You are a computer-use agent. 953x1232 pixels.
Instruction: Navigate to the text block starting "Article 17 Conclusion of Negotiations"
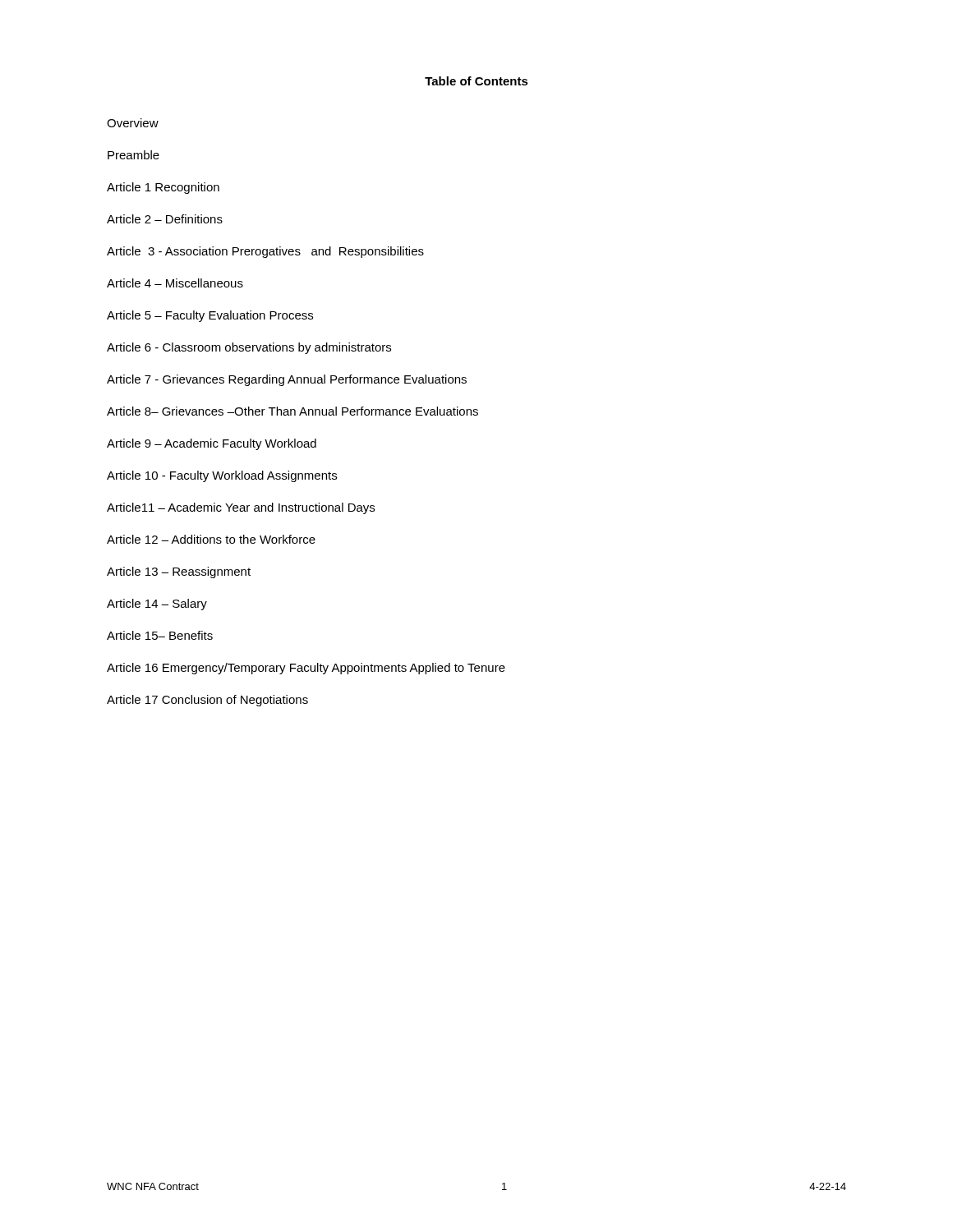[208, 699]
